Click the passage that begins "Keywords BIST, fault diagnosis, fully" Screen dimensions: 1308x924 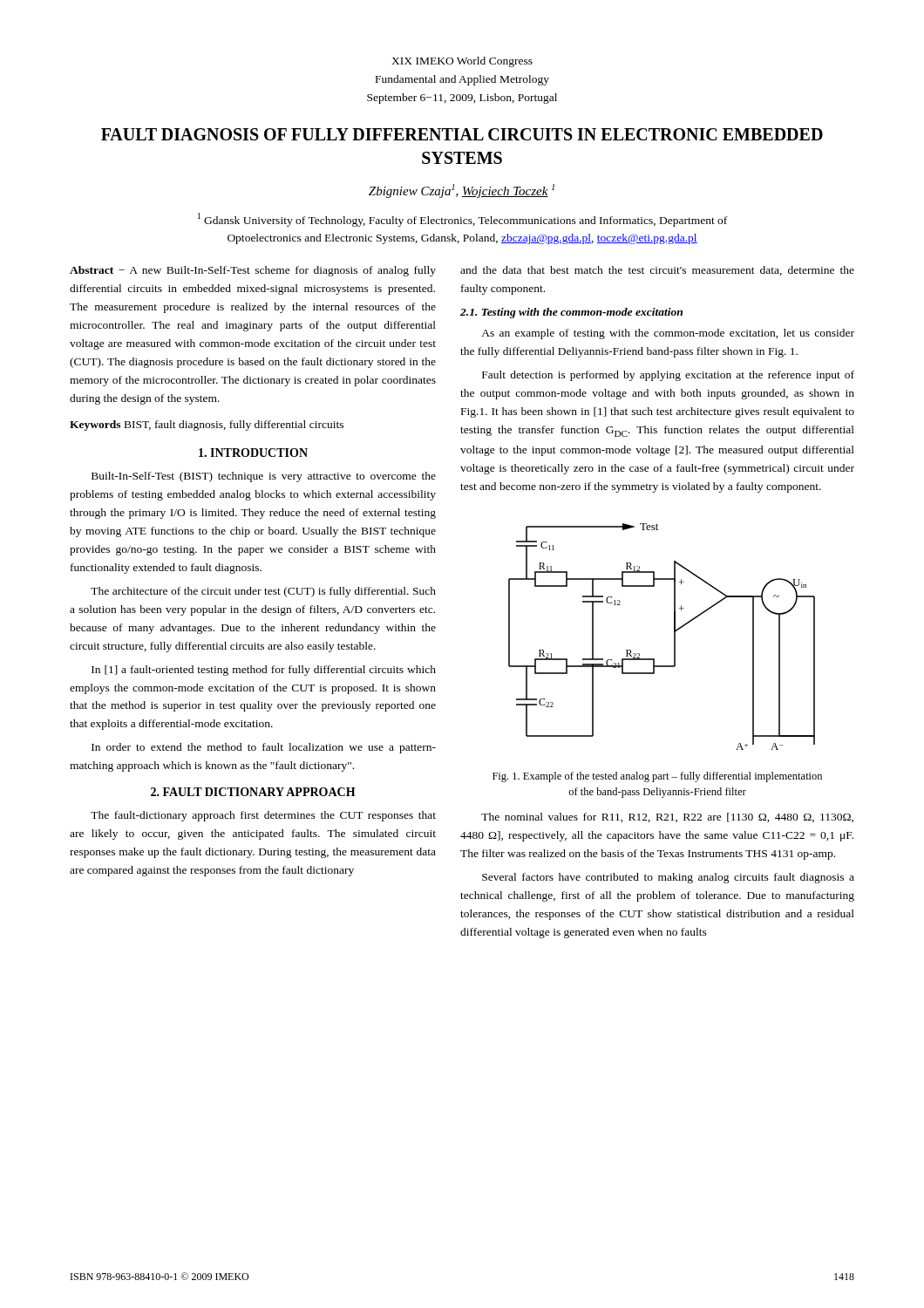(207, 425)
